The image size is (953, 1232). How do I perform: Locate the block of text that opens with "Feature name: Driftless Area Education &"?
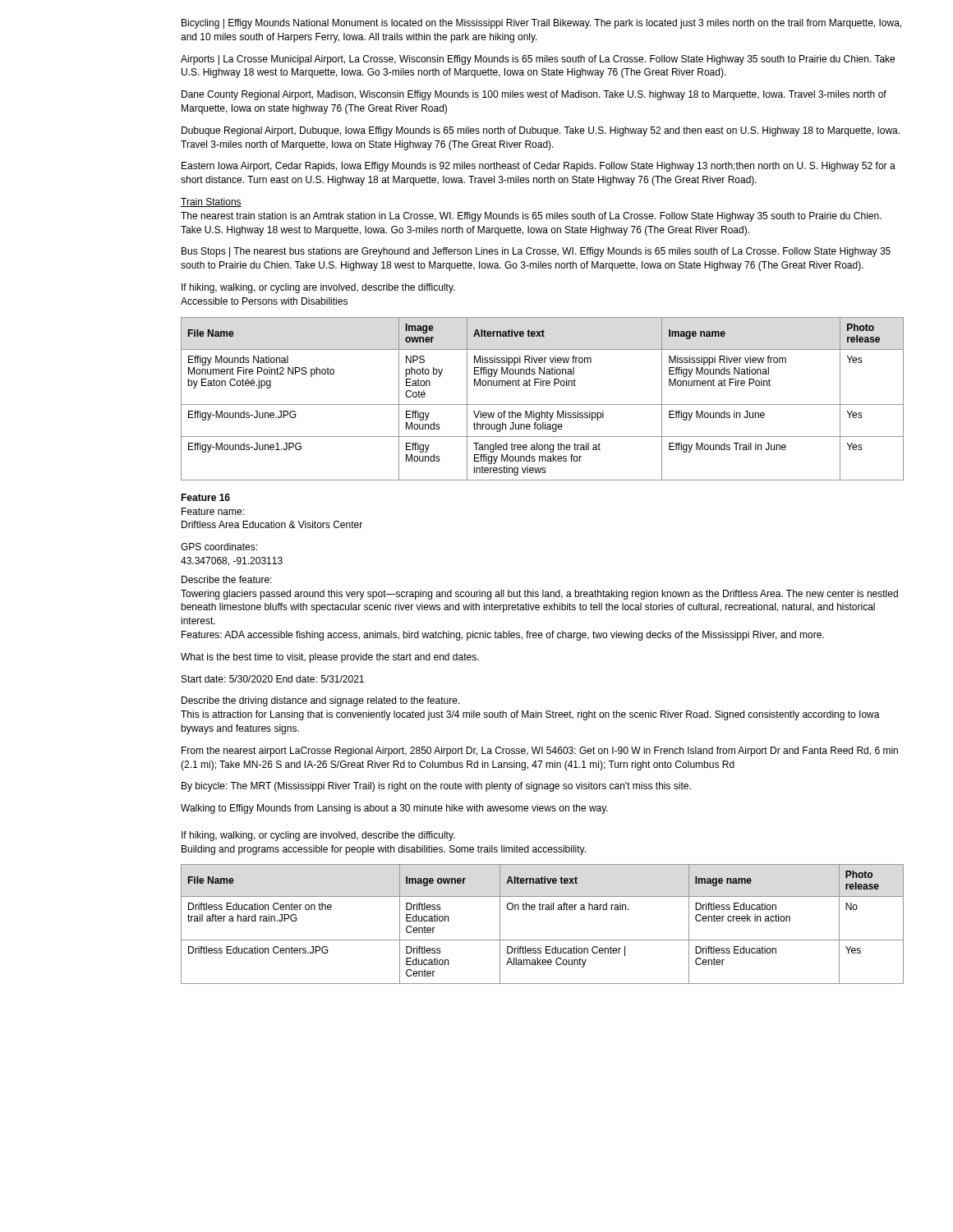(x=272, y=518)
